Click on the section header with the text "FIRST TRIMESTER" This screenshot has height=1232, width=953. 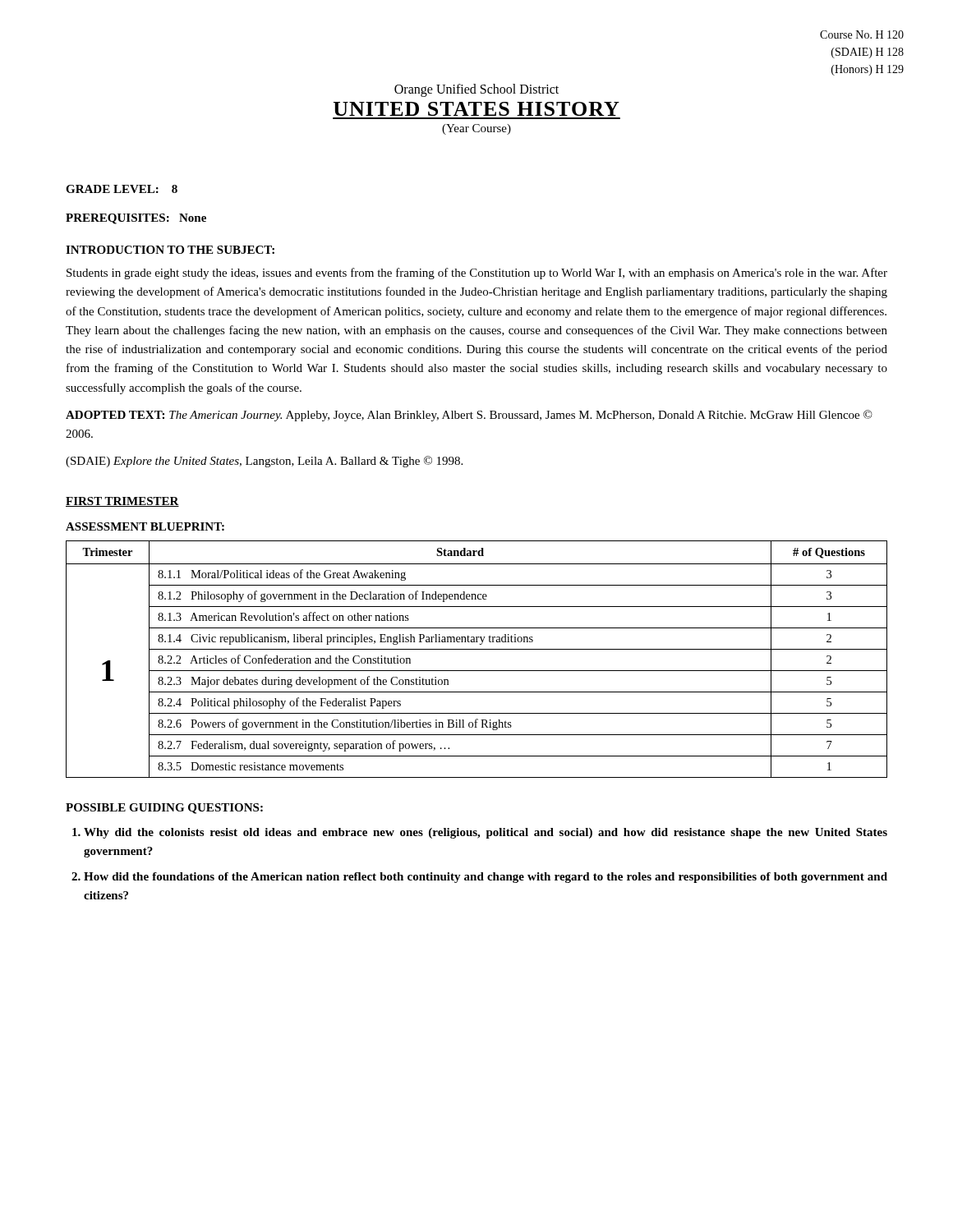pos(122,501)
